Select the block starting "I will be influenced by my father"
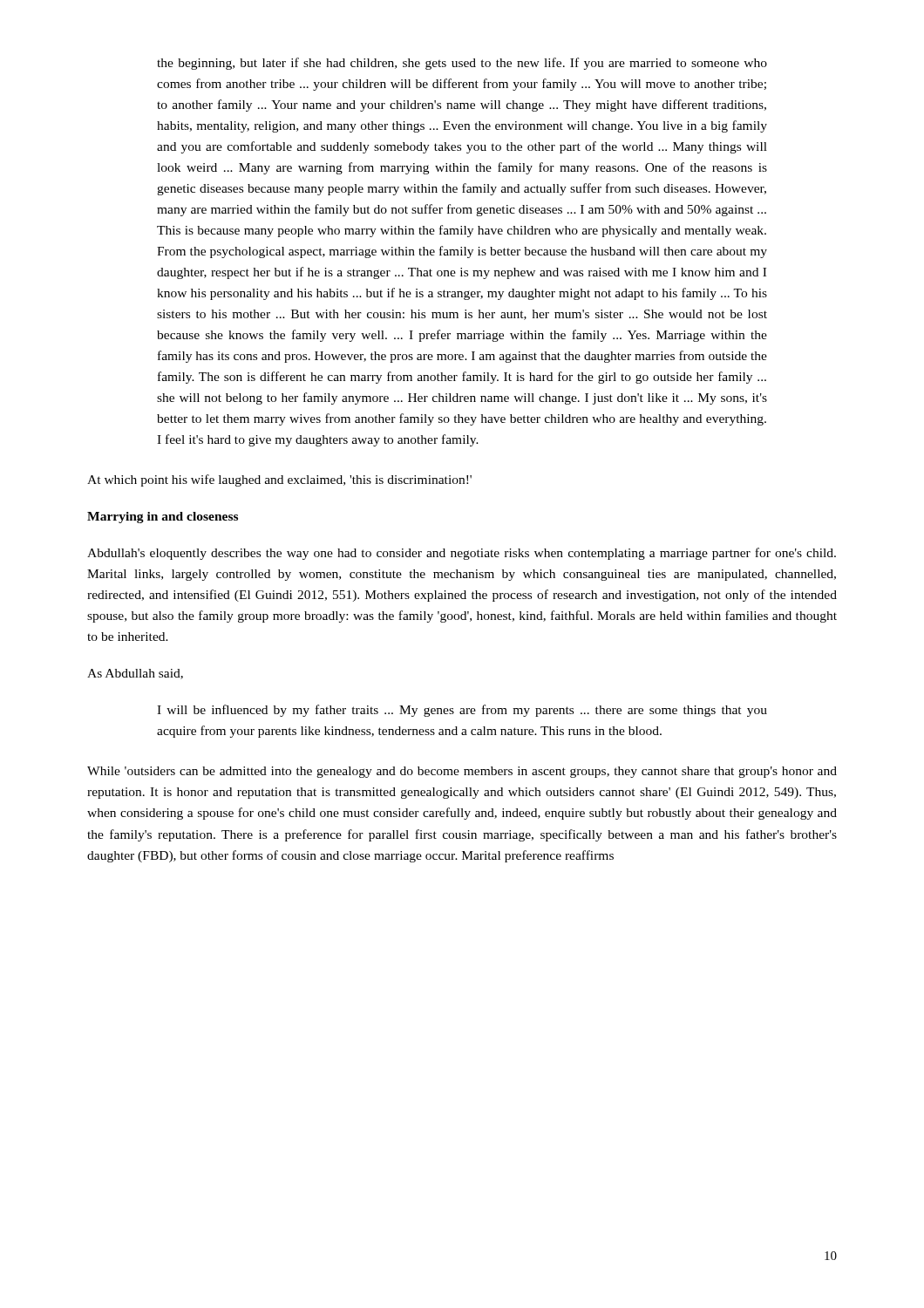This screenshot has width=924, height=1308. pyautogui.click(x=462, y=720)
